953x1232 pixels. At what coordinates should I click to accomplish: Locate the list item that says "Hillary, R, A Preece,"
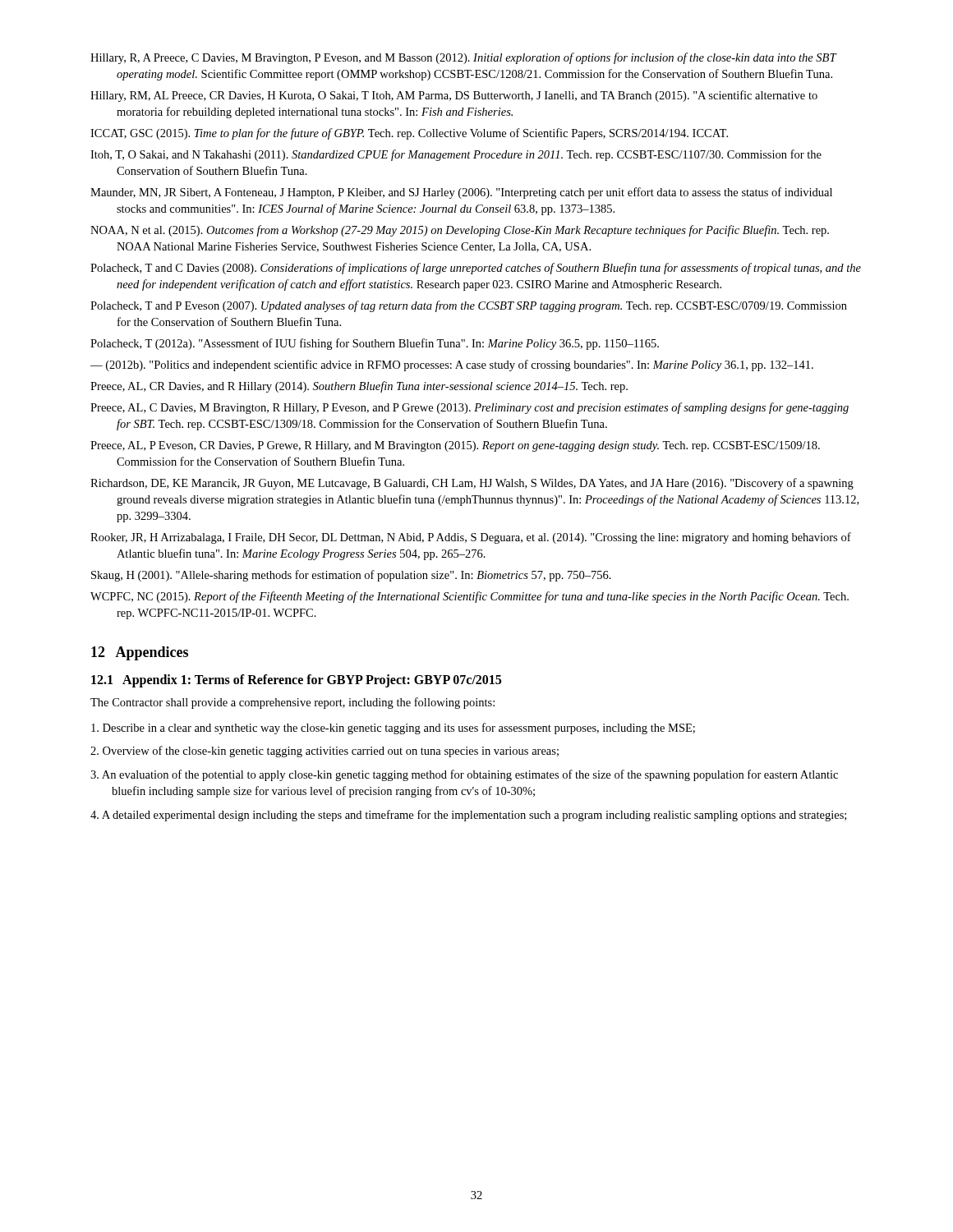pyautogui.click(x=463, y=66)
